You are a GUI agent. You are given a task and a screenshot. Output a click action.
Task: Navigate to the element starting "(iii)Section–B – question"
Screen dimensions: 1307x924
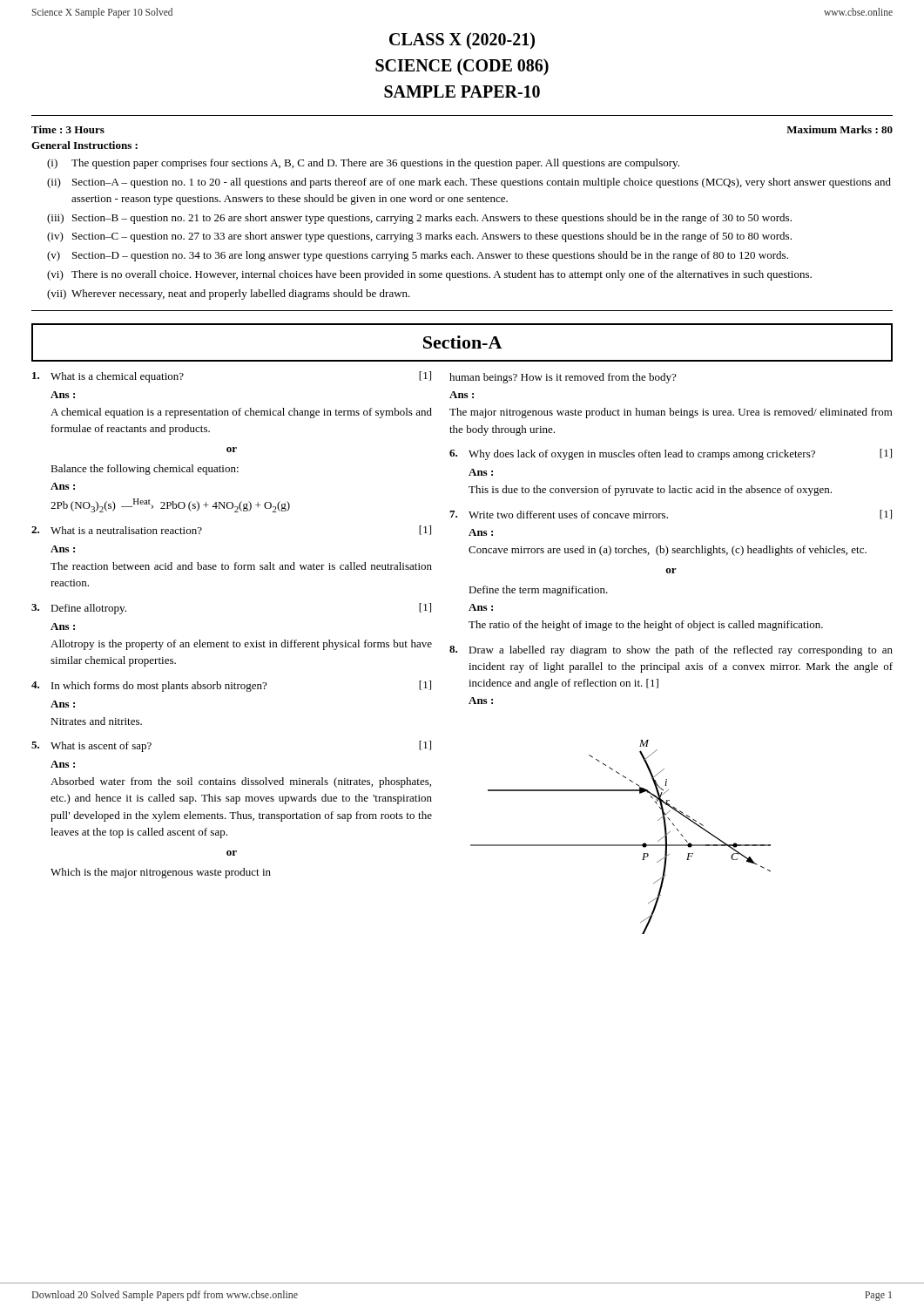click(469, 218)
